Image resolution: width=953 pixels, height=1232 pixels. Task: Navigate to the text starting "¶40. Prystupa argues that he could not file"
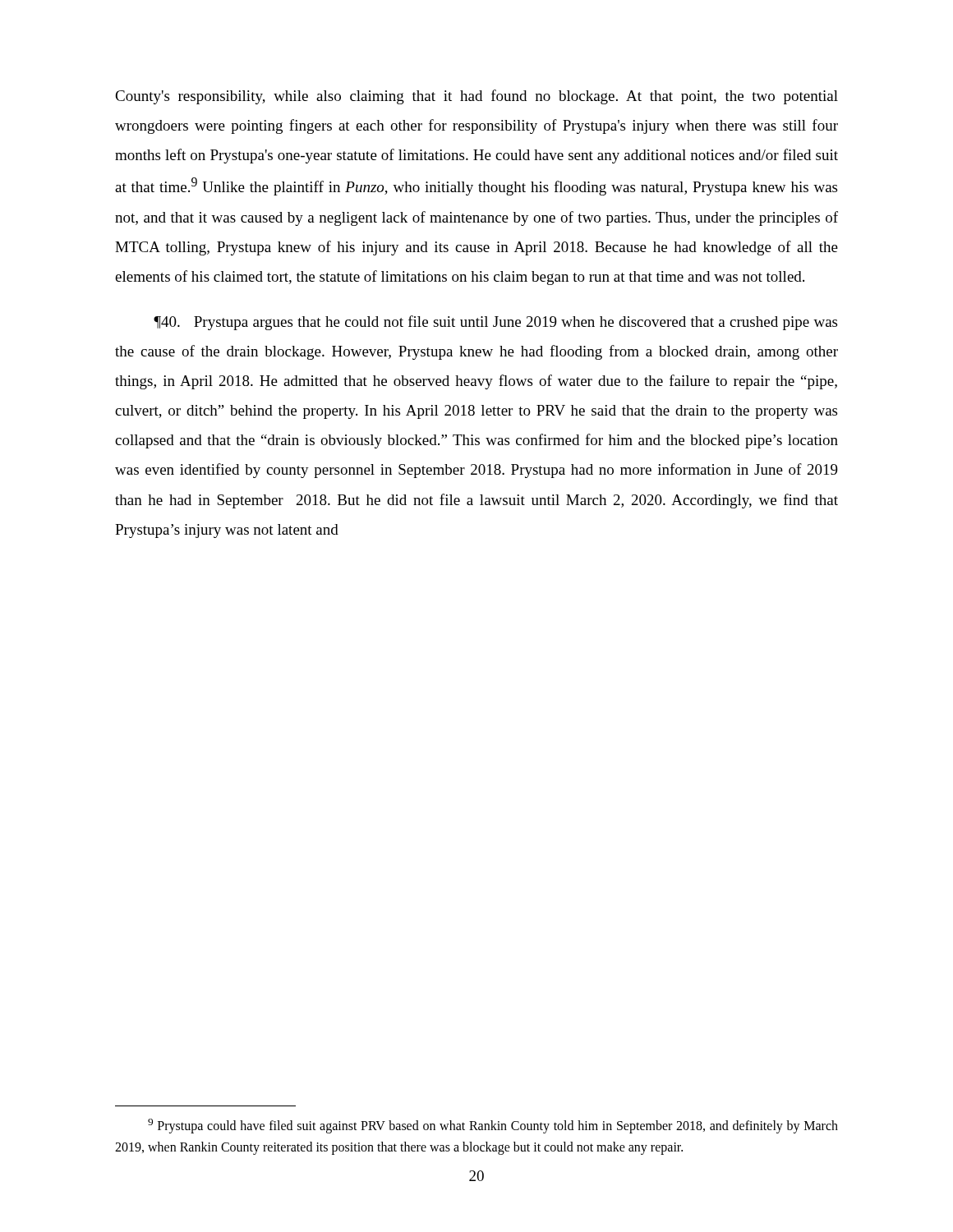coord(476,426)
